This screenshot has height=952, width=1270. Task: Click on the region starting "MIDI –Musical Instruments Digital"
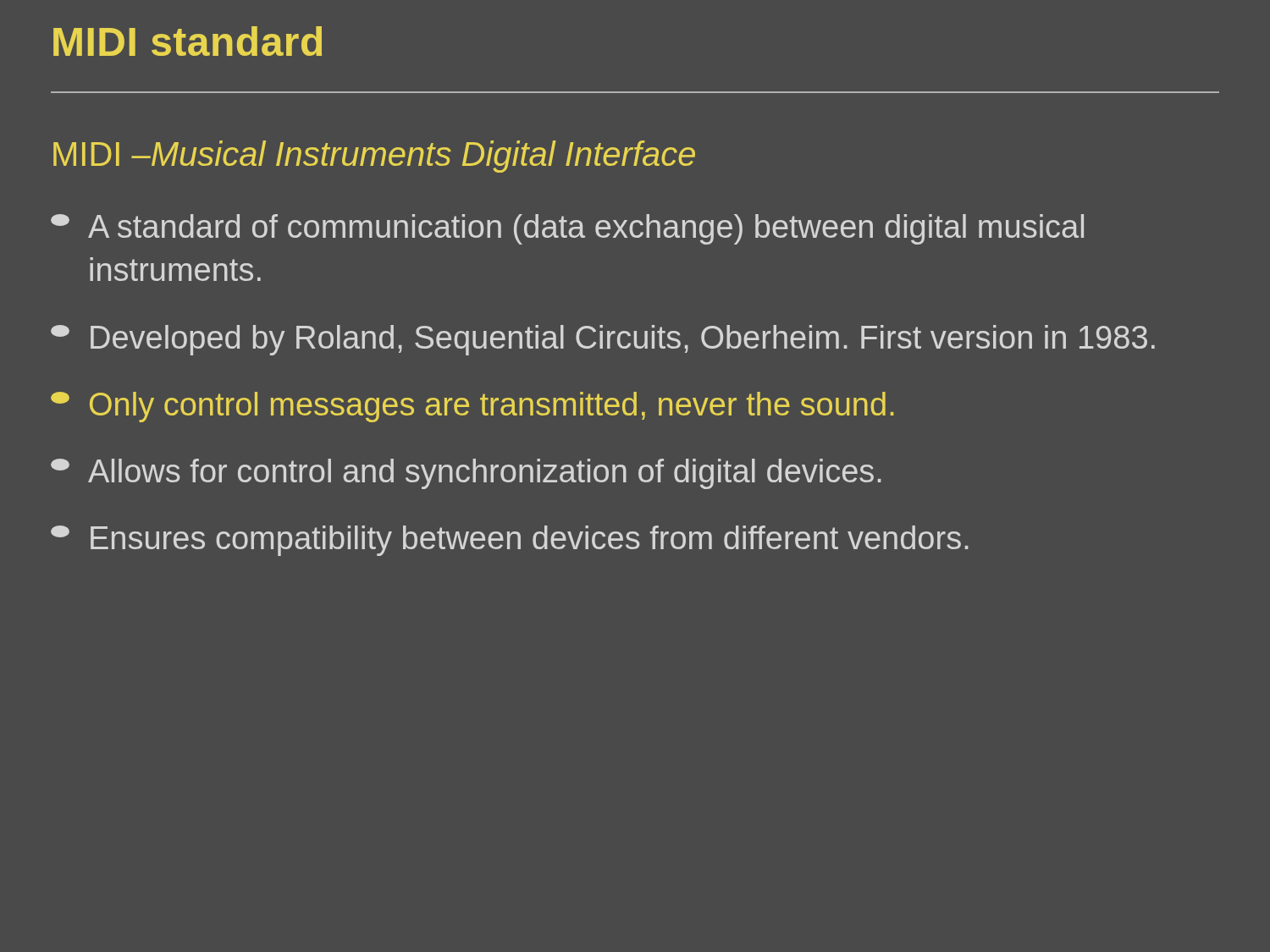point(374,154)
